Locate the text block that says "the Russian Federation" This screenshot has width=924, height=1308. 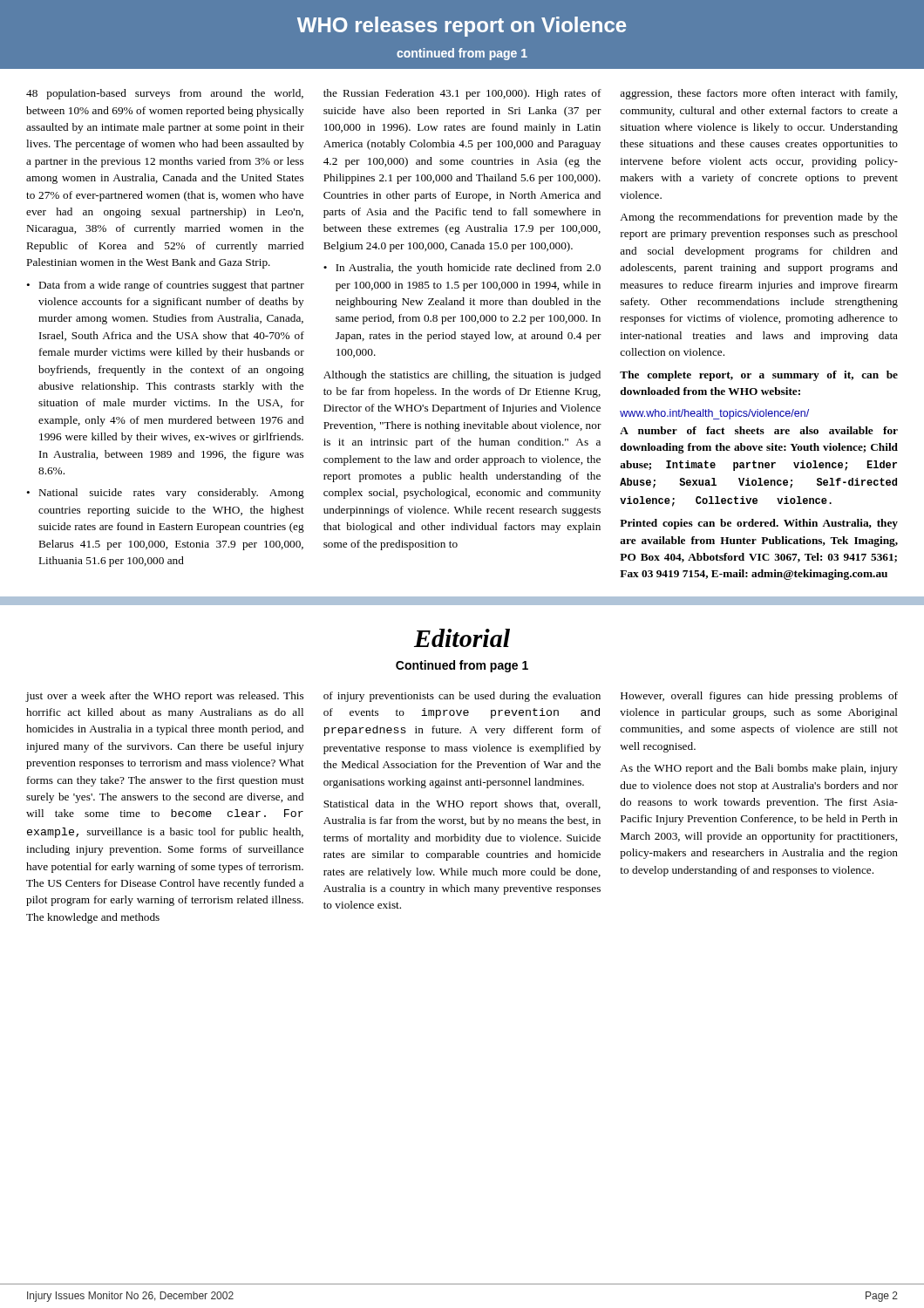coord(462,169)
